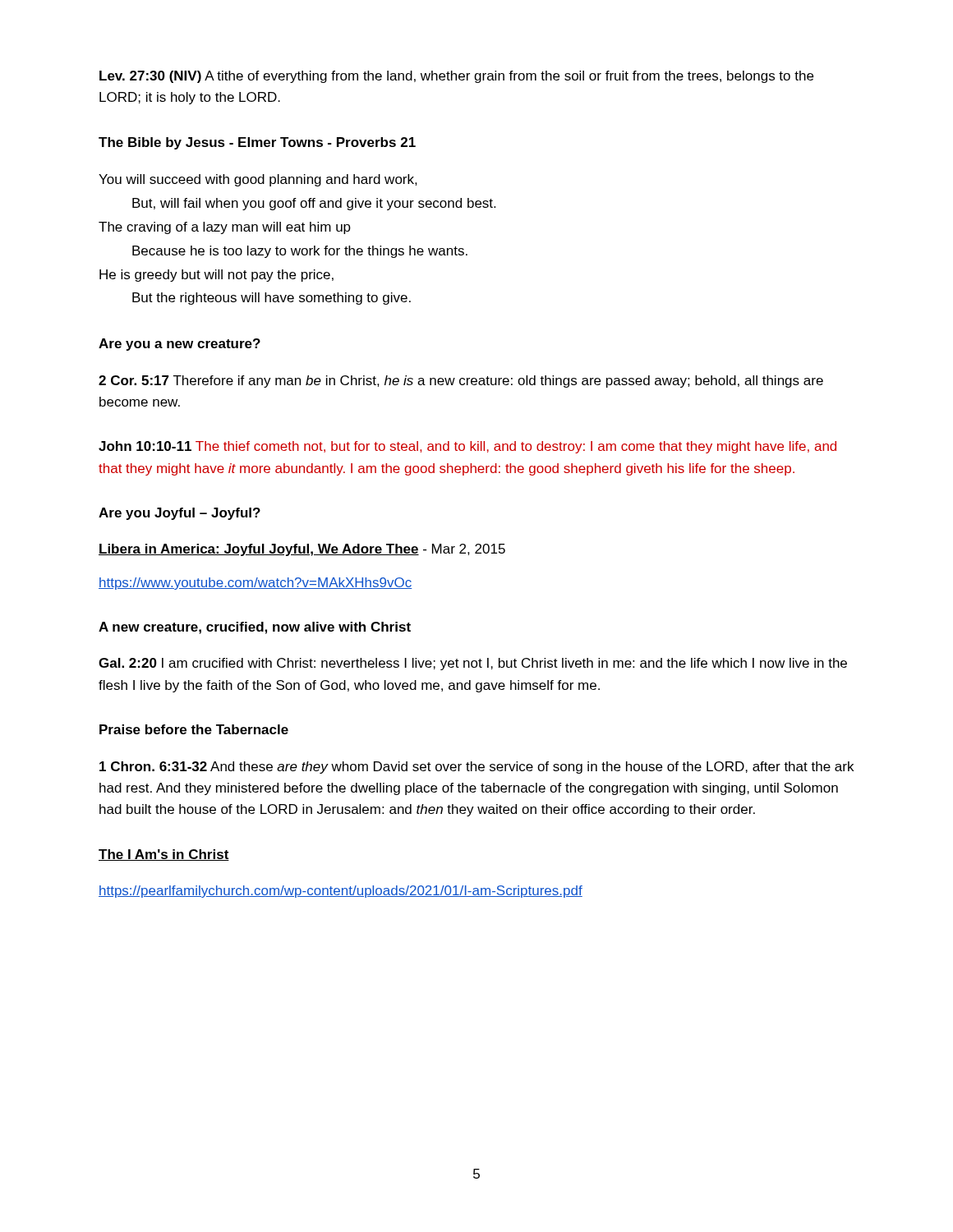The width and height of the screenshot is (953, 1232).
Task: Click the section header that begins "Are you Joyful –"
Action: click(x=180, y=513)
